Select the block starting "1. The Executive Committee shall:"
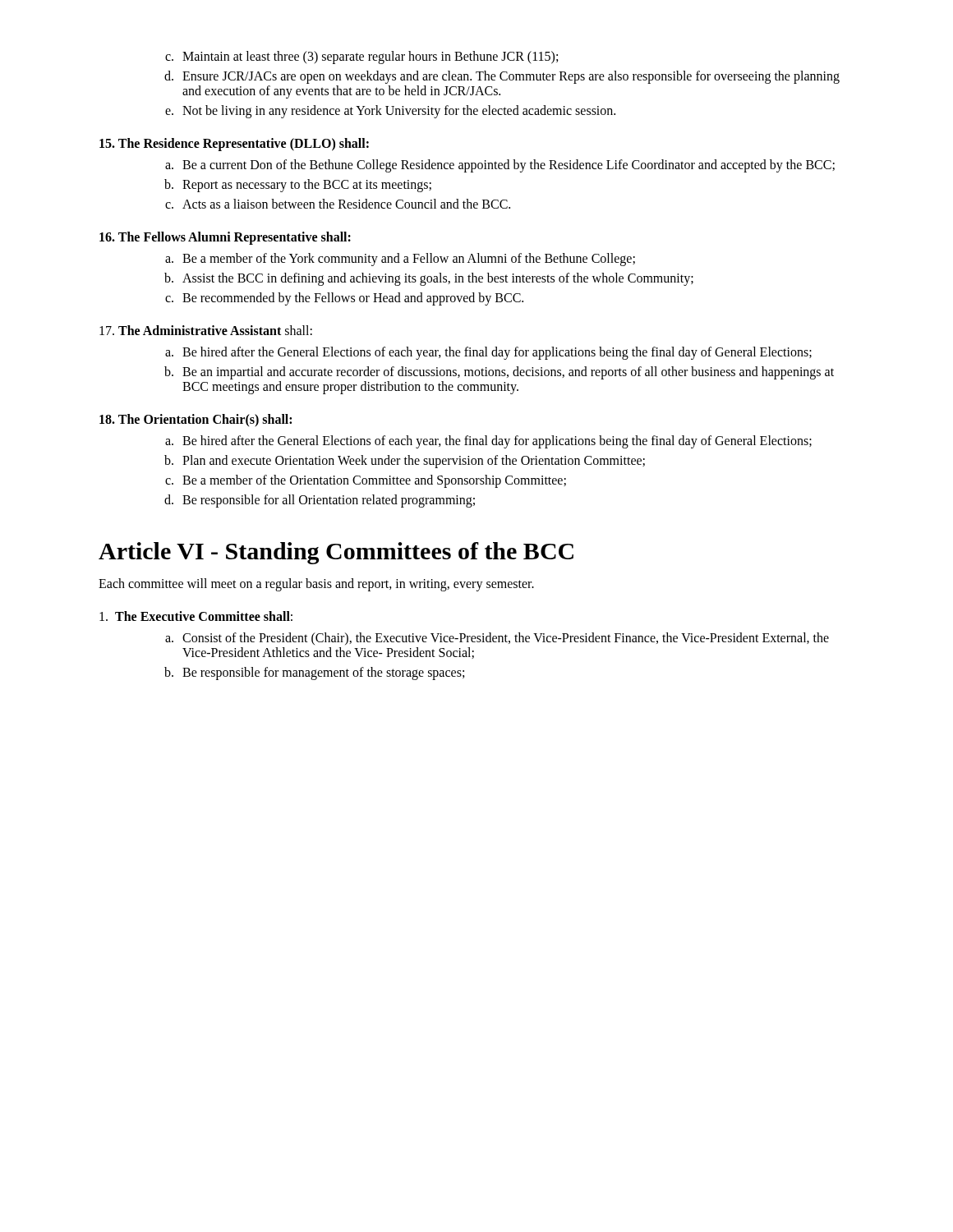 pos(196,616)
